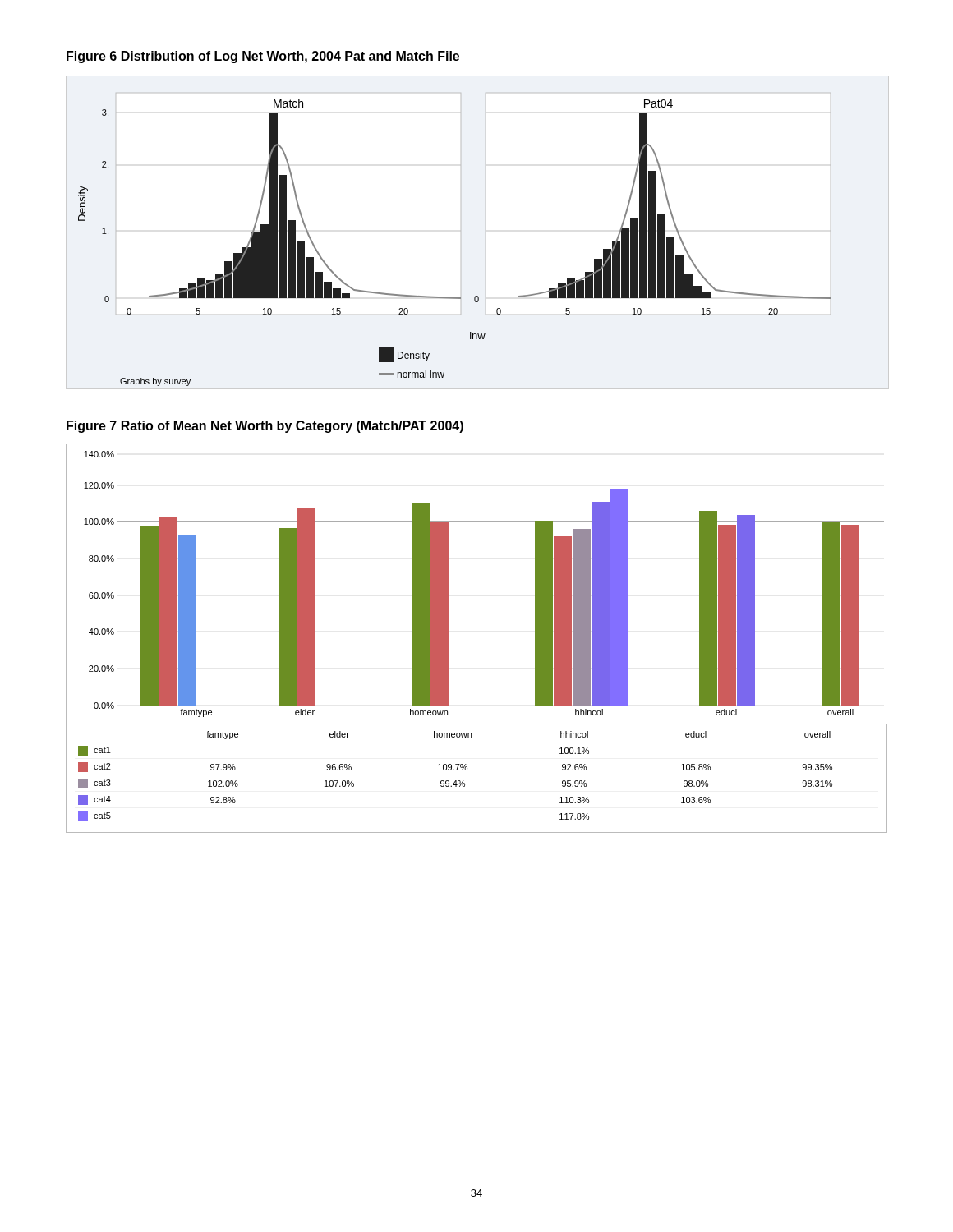Navigate to the block starting "Figure 6 Distribution of Log Net"
This screenshot has width=953, height=1232.
click(263, 56)
